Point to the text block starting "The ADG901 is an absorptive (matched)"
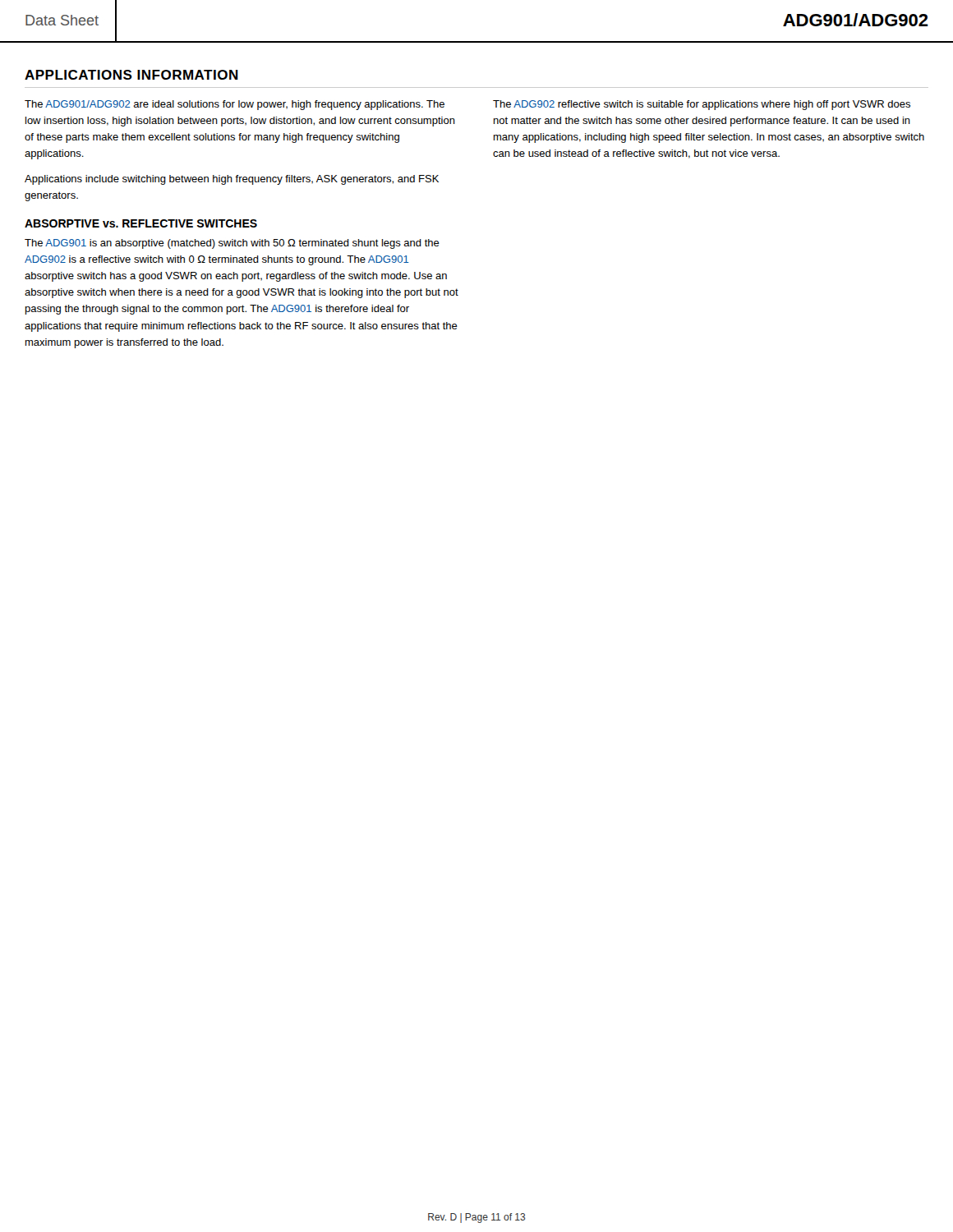Image resolution: width=953 pixels, height=1232 pixels. point(241,292)
